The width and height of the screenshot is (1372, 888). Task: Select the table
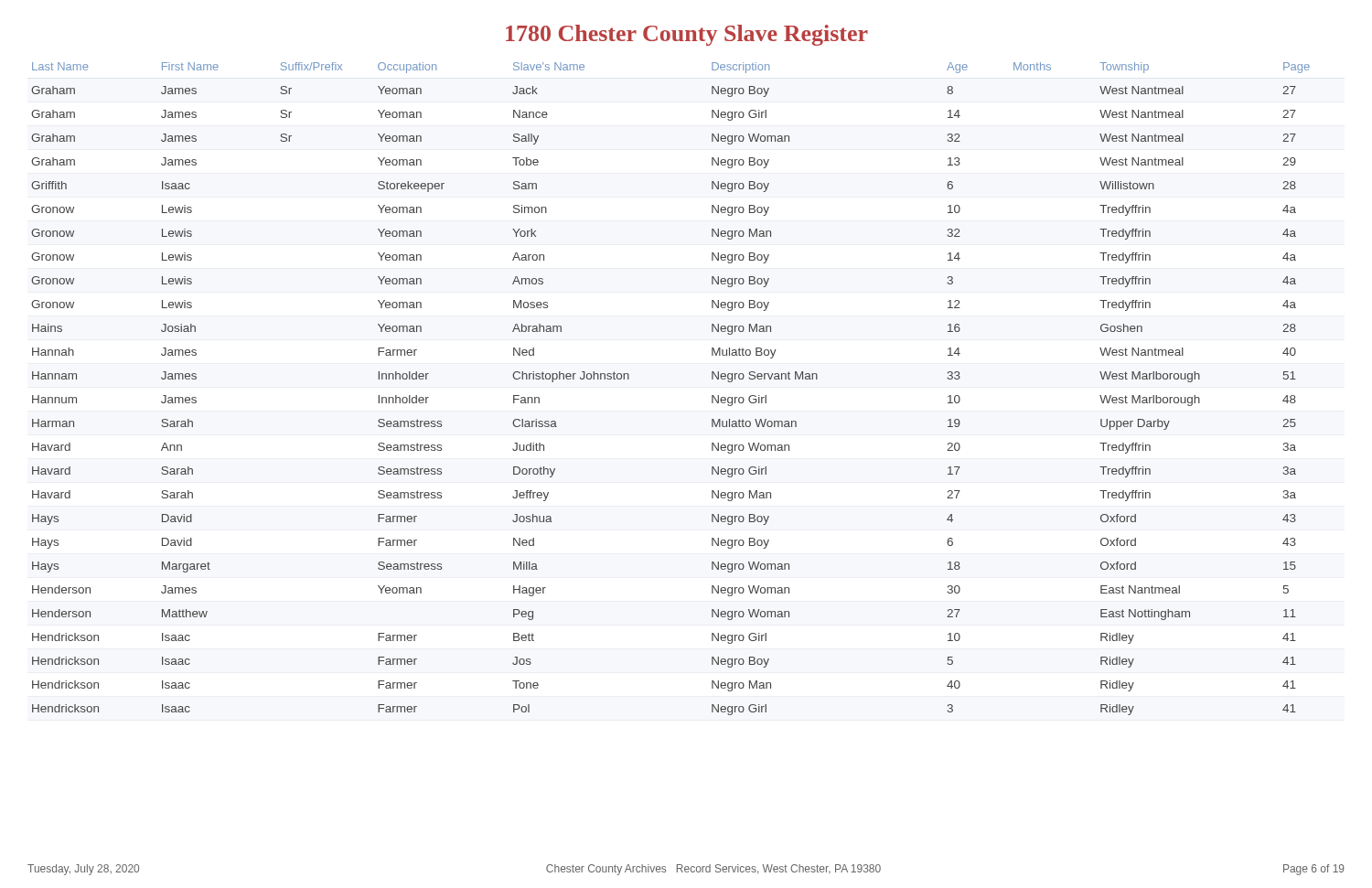click(x=686, y=388)
